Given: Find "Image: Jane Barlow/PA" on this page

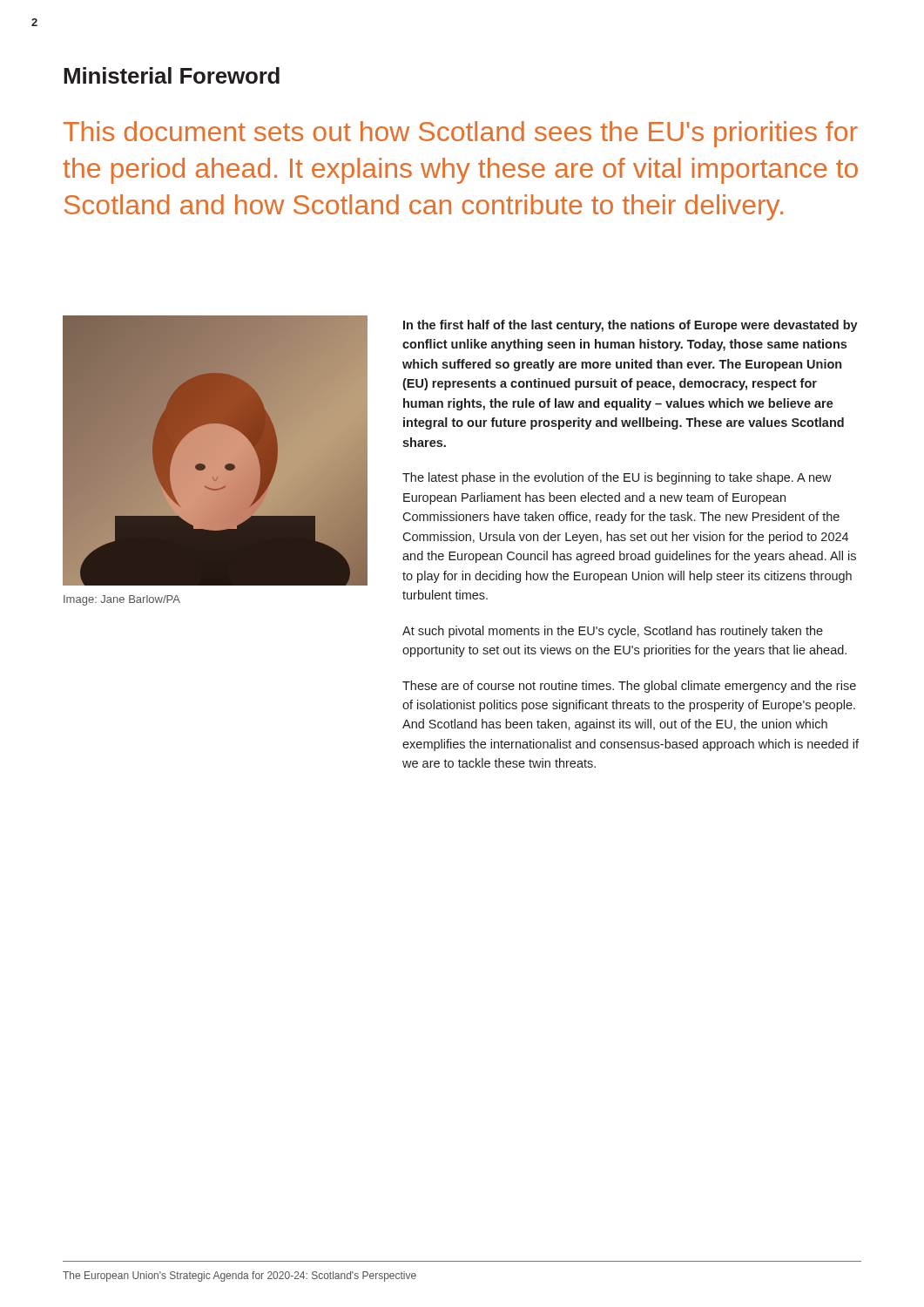Looking at the screenshot, I should point(121,599).
